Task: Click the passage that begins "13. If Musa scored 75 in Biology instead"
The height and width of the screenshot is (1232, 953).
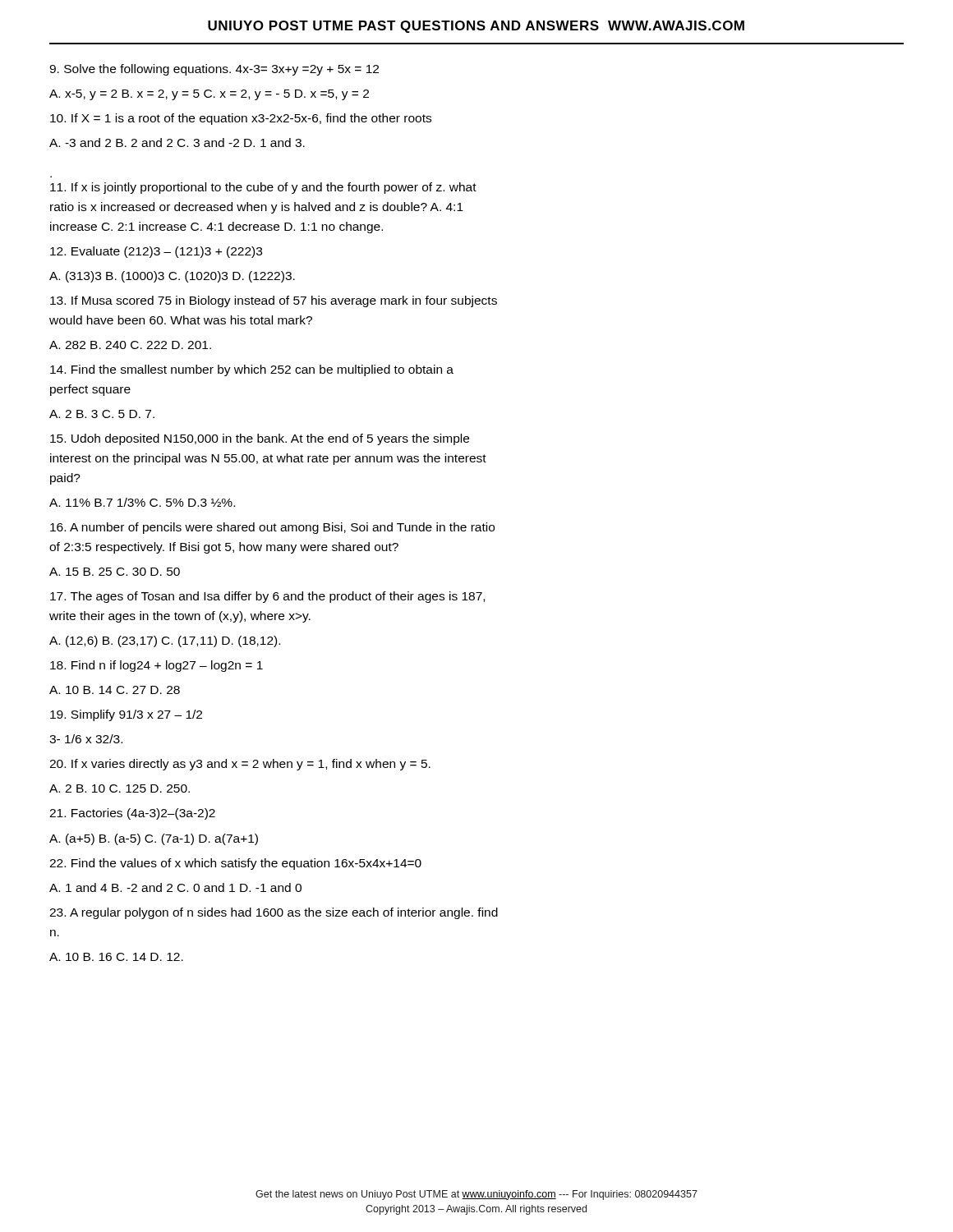Action: [x=476, y=311]
